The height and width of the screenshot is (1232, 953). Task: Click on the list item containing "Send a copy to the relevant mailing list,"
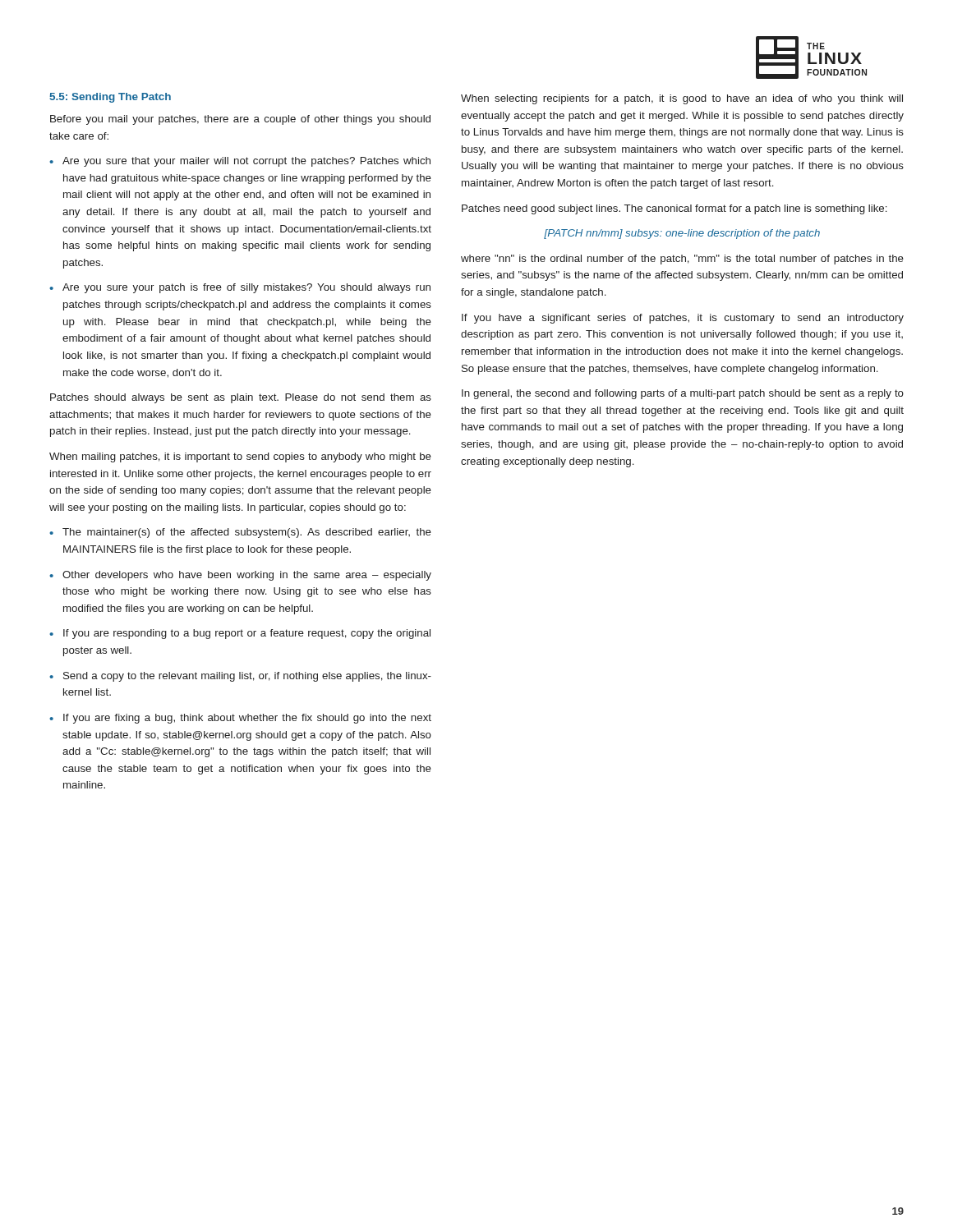click(x=247, y=684)
